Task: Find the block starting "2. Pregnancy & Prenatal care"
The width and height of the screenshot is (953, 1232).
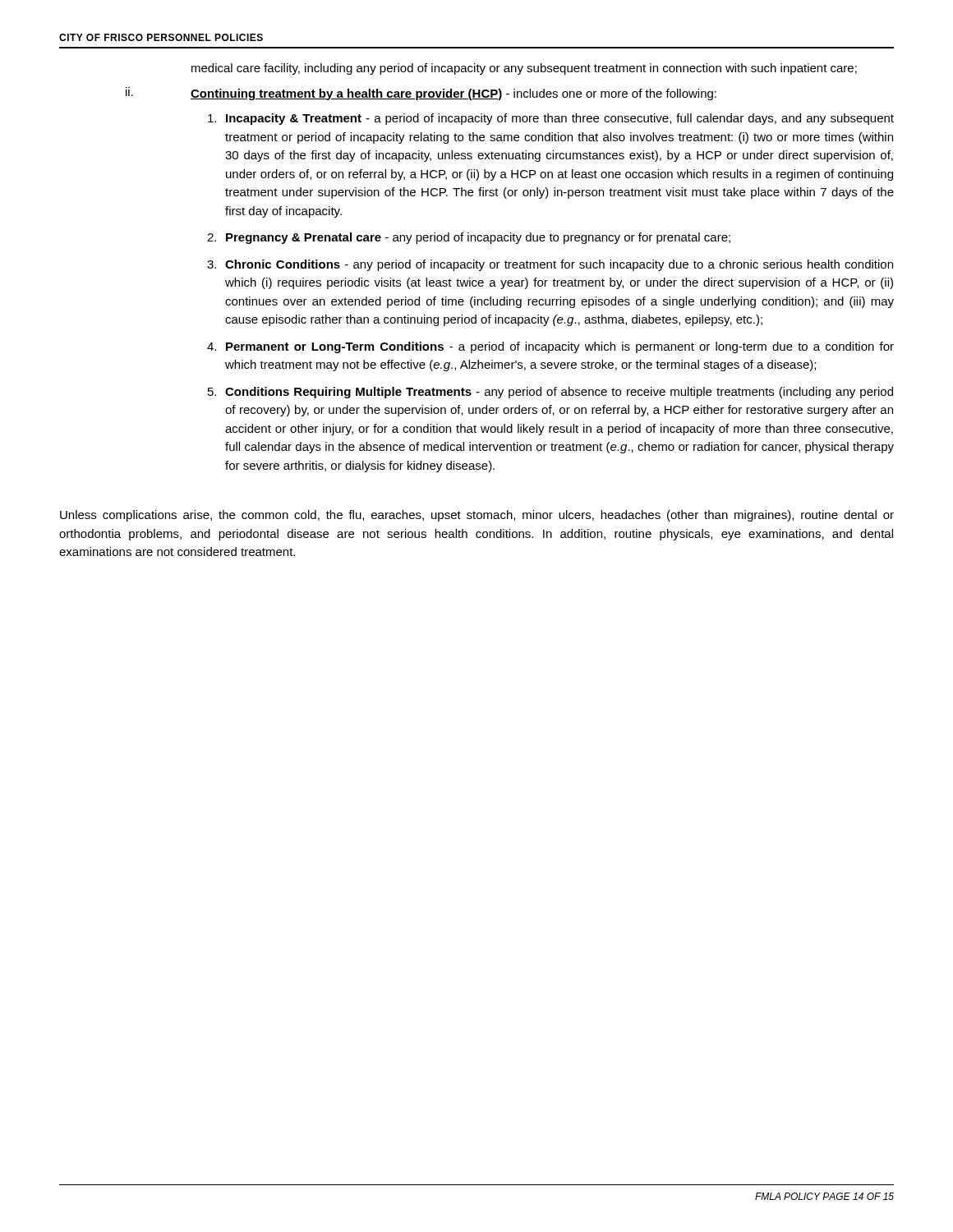Action: 550,238
